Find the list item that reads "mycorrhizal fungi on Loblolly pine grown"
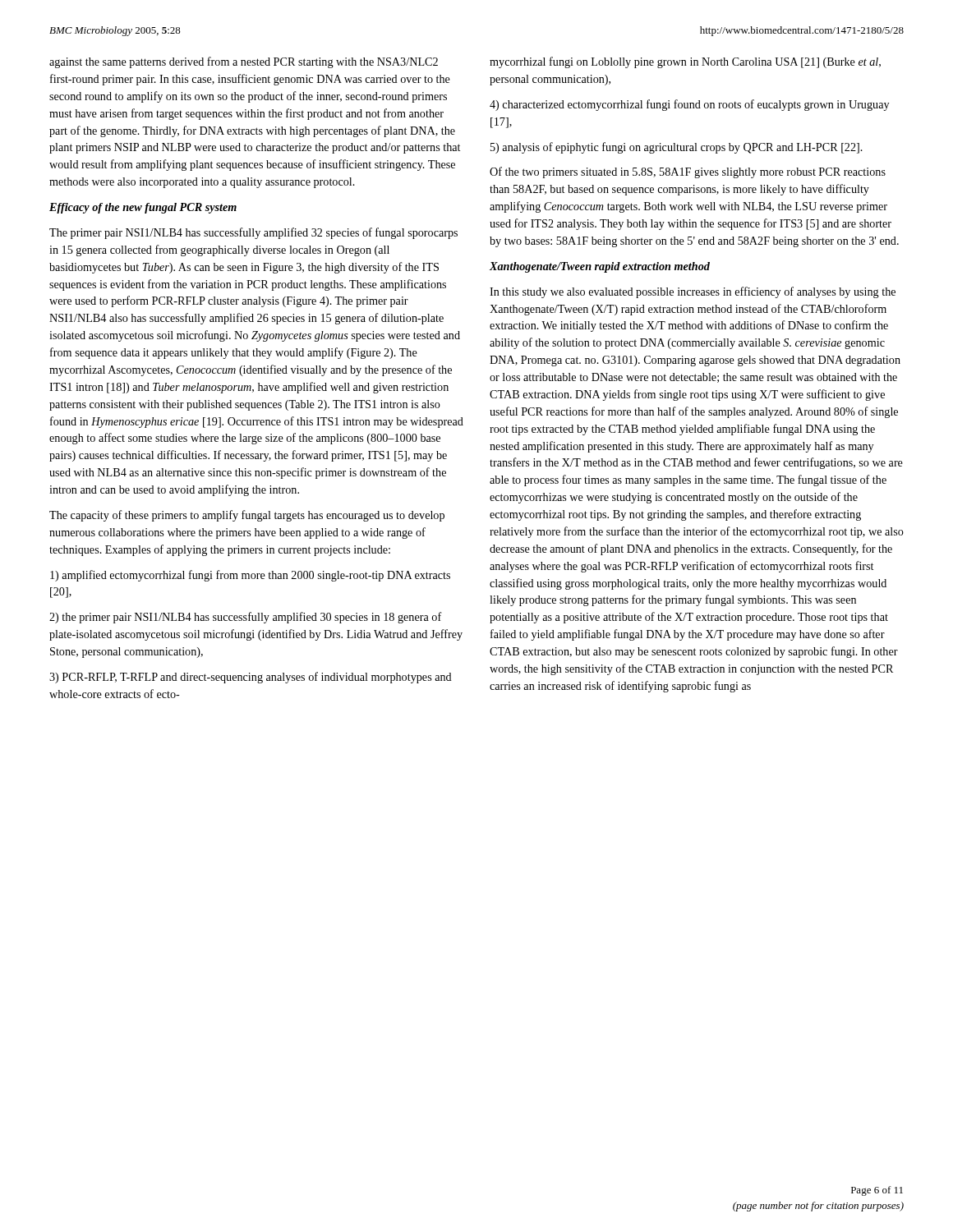The width and height of the screenshot is (953, 1232). [x=697, y=71]
